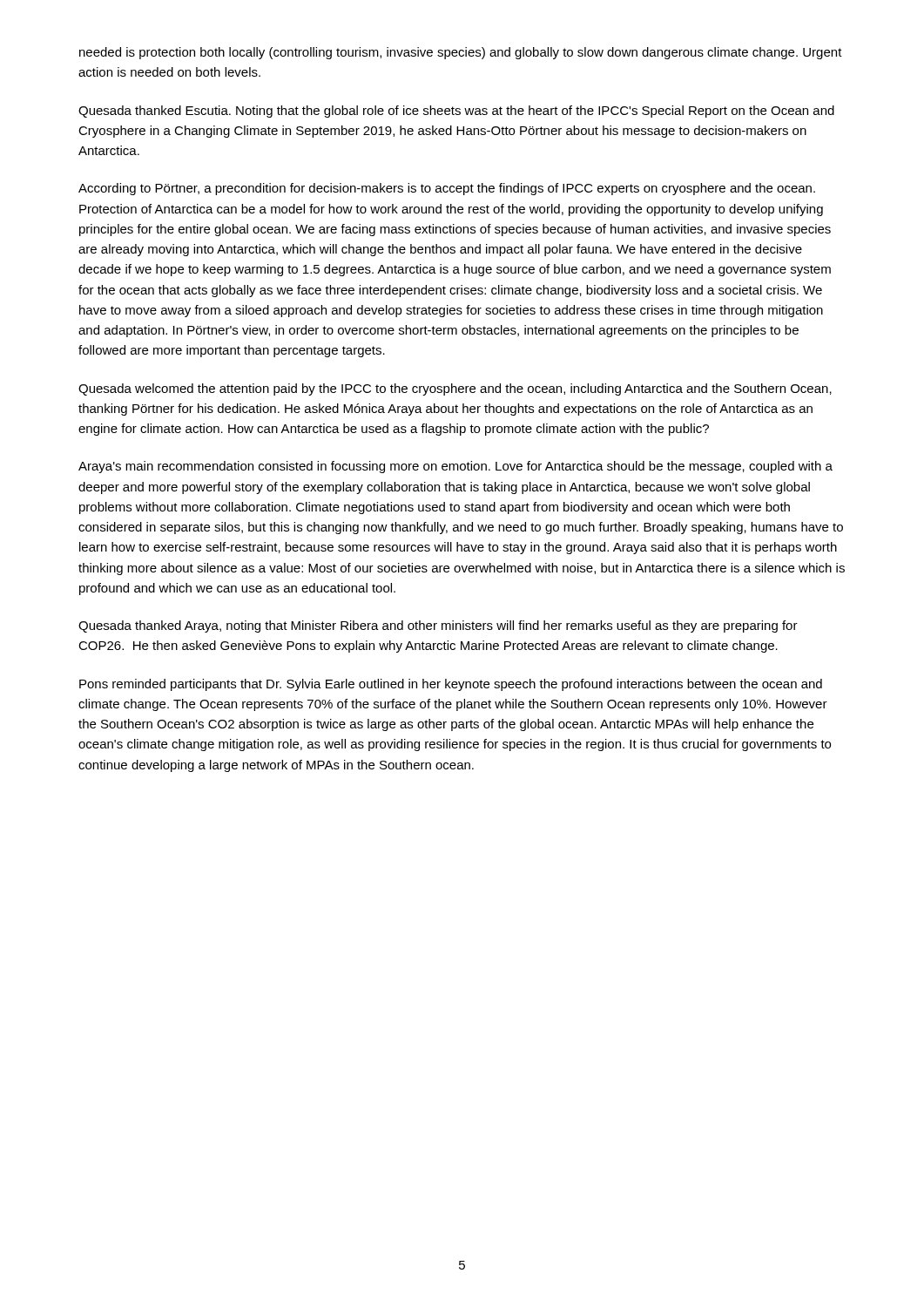Navigate to the element starting "Araya's main recommendation"

pos(462,527)
